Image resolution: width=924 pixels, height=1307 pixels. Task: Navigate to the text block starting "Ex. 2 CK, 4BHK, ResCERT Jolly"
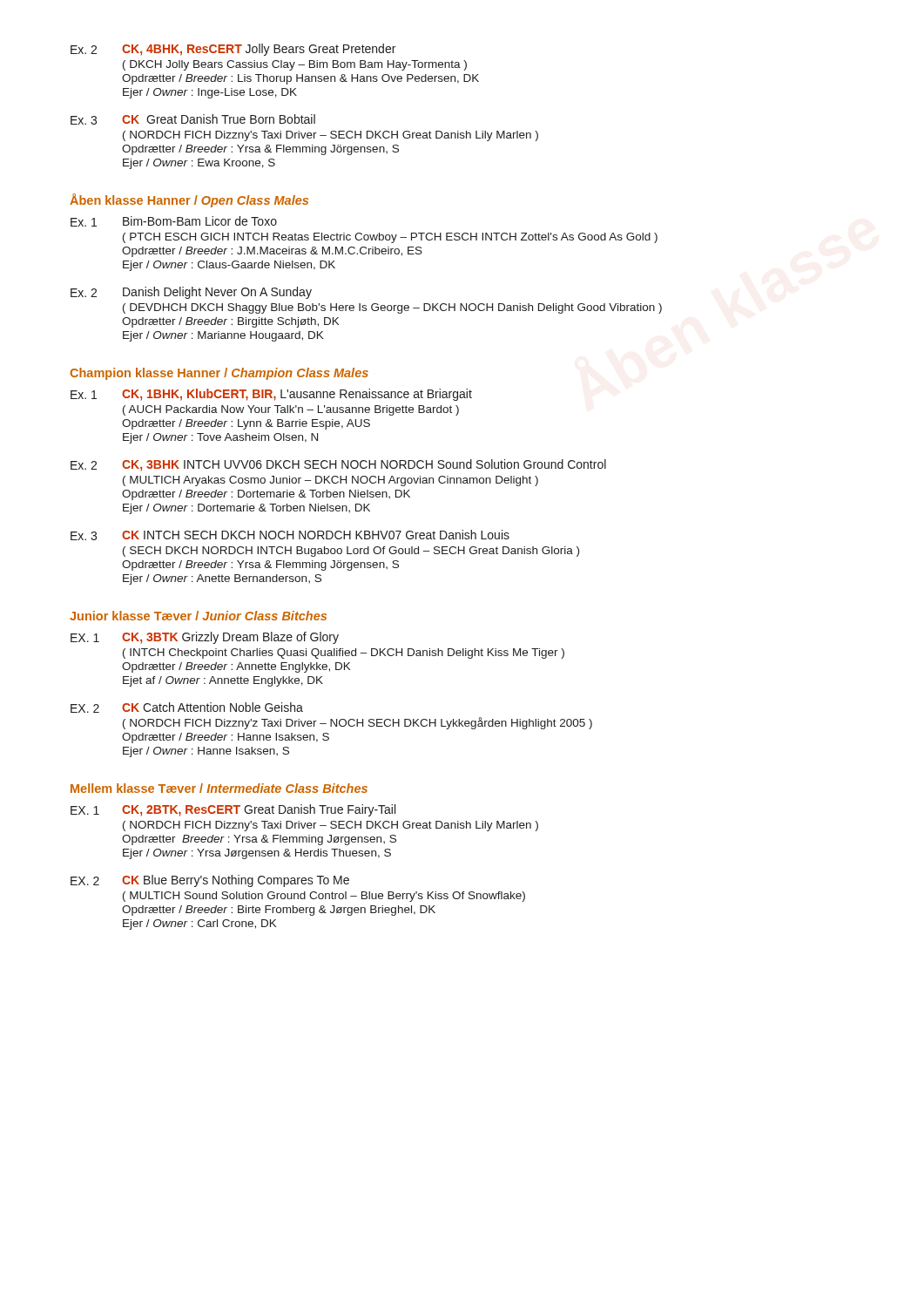pos(462,70)
